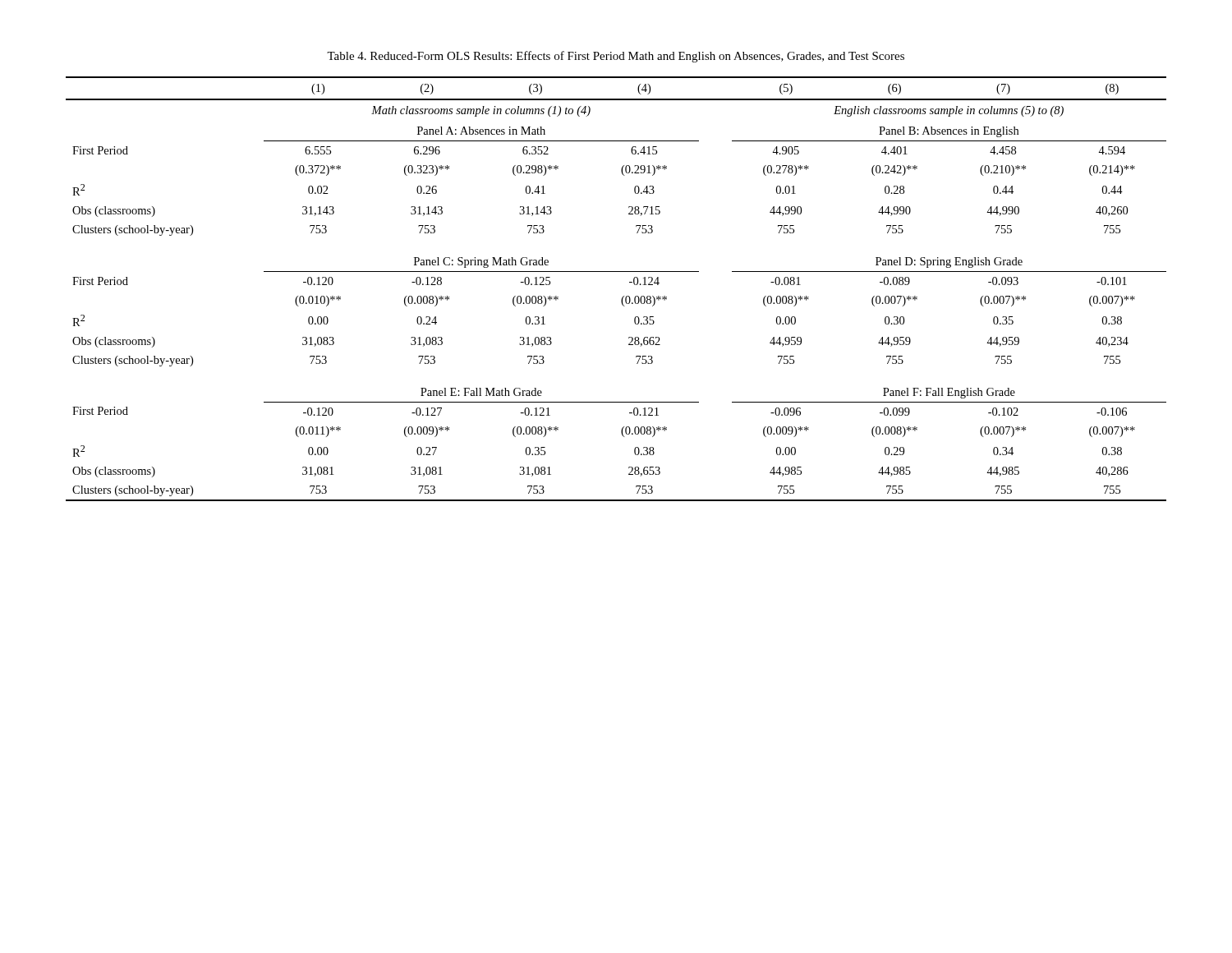1232x953 pixels.
Task: Find the table
Action: 616,289
